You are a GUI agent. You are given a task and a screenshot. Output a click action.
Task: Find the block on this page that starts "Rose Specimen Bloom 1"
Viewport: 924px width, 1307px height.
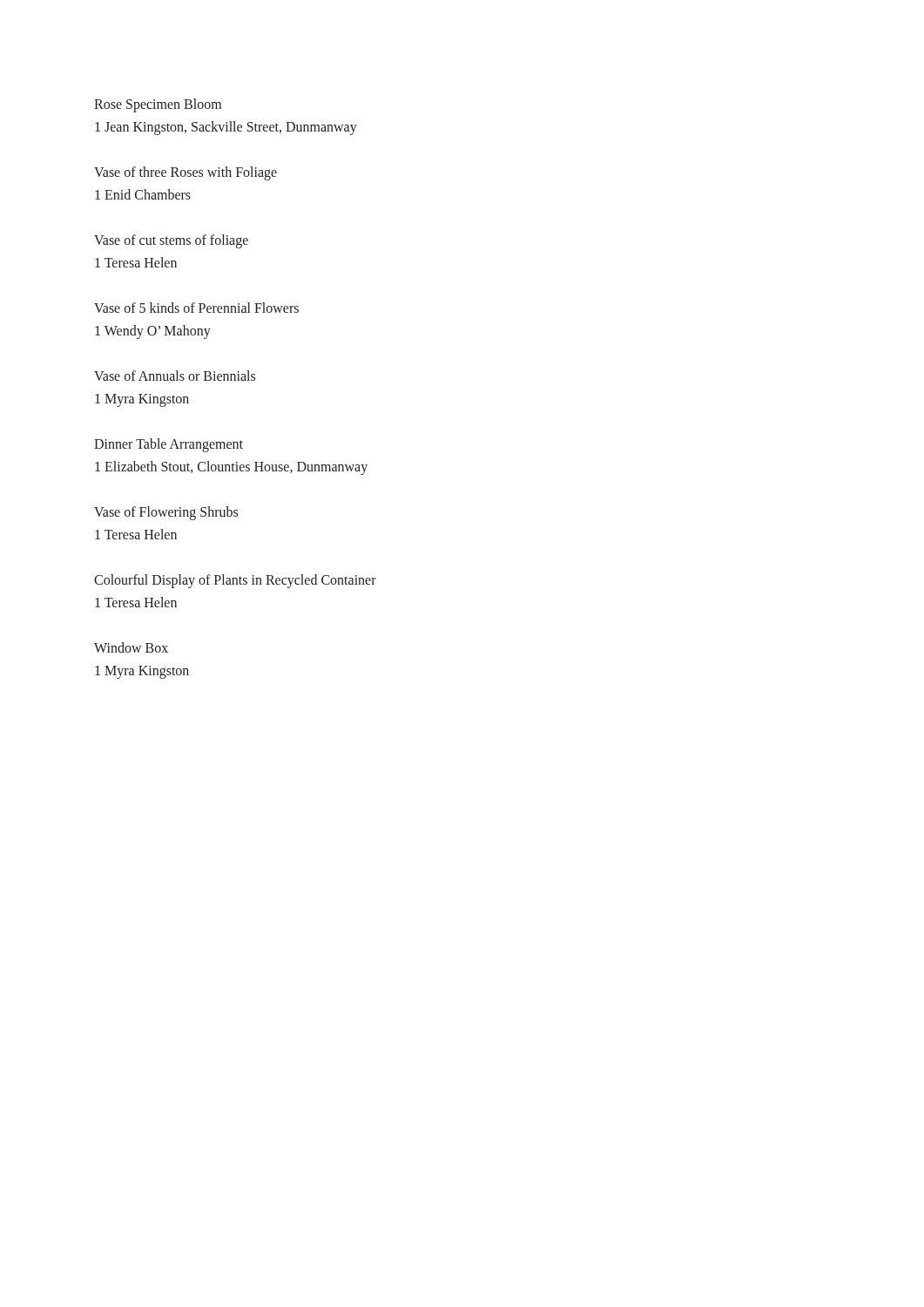point(158,105)
